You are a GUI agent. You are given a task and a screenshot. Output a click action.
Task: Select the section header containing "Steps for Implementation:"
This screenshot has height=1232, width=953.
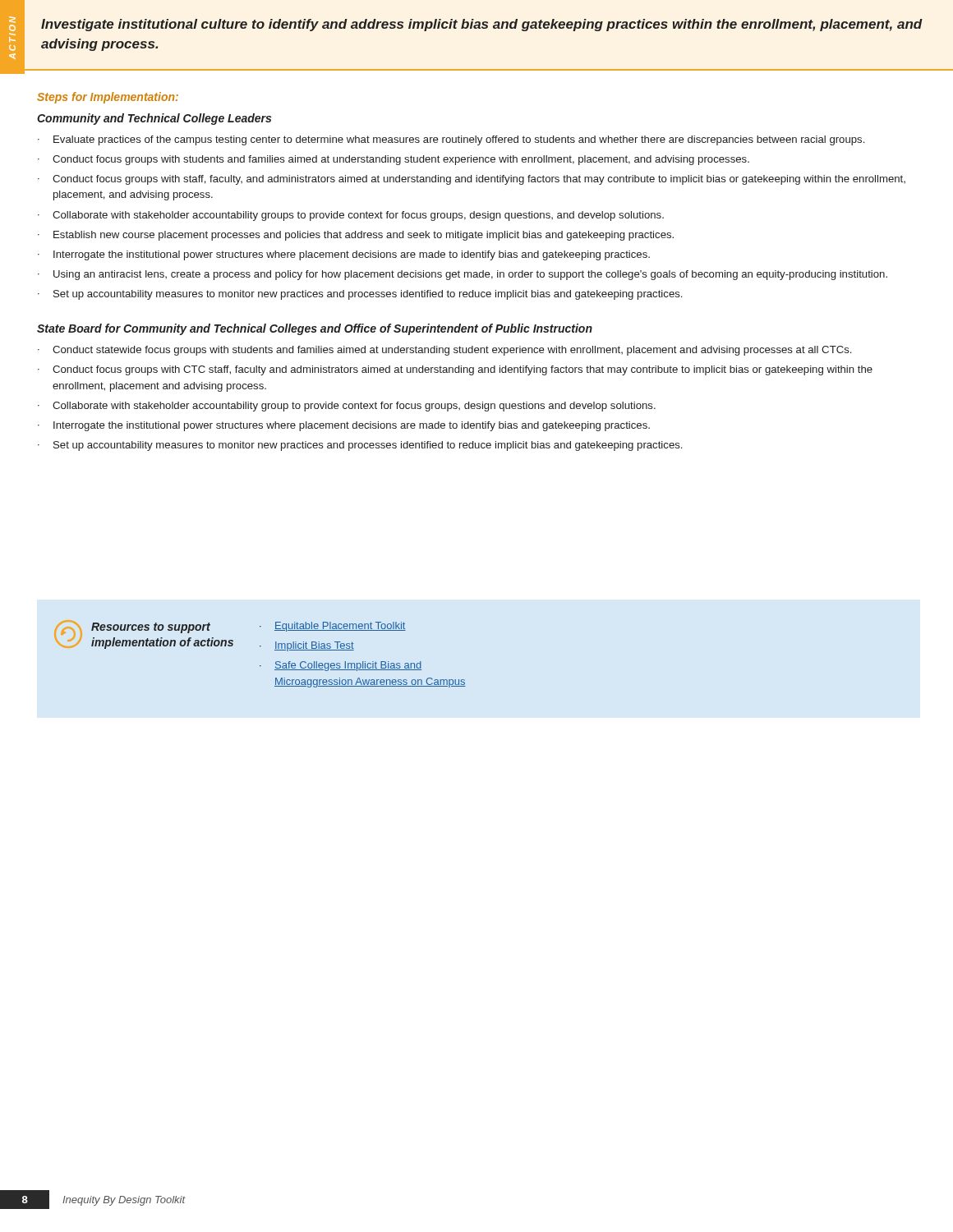pyautogui.click(x=108, y=98)
